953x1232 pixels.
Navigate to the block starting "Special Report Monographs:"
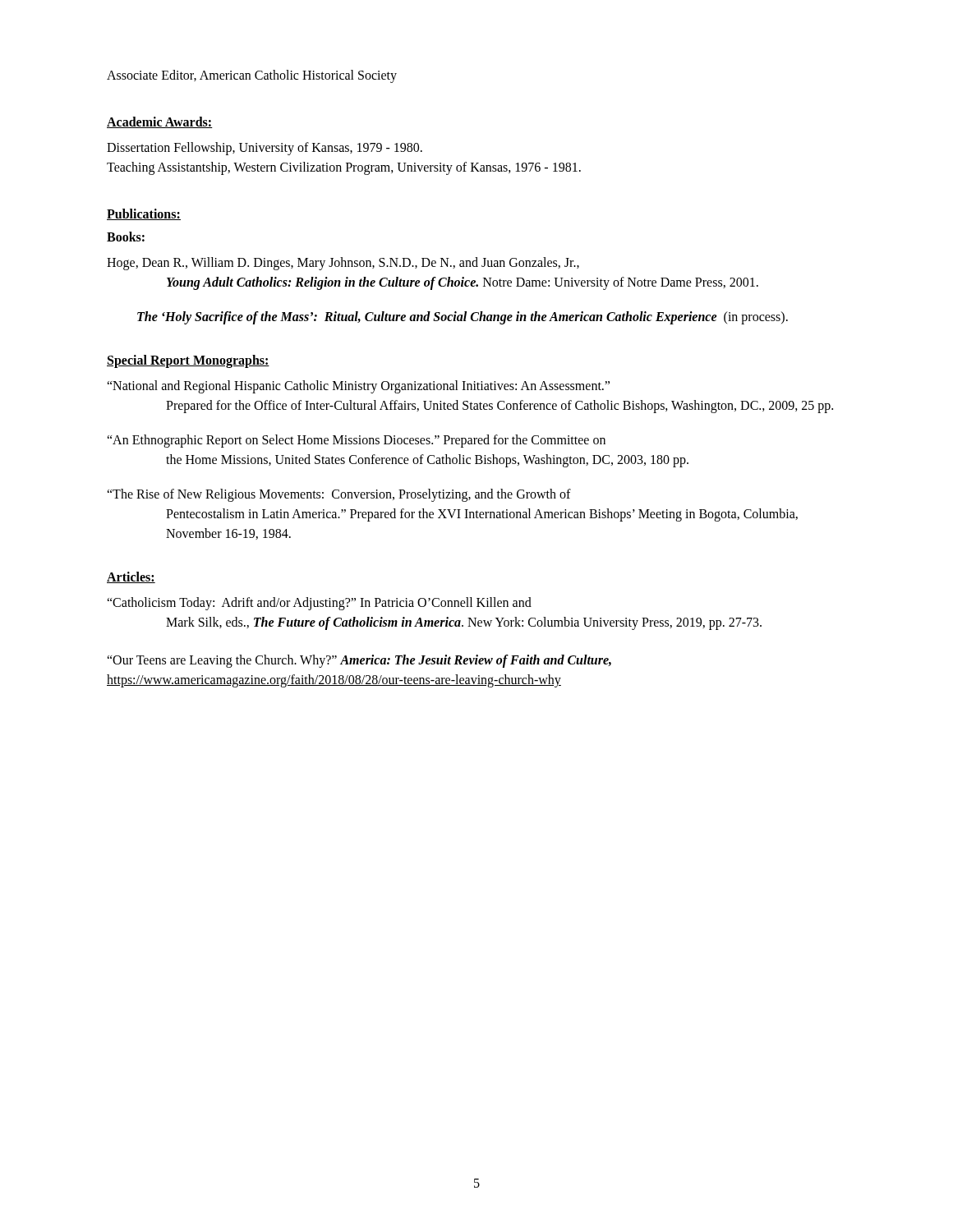pyautogui.click(x=188, y=360)
